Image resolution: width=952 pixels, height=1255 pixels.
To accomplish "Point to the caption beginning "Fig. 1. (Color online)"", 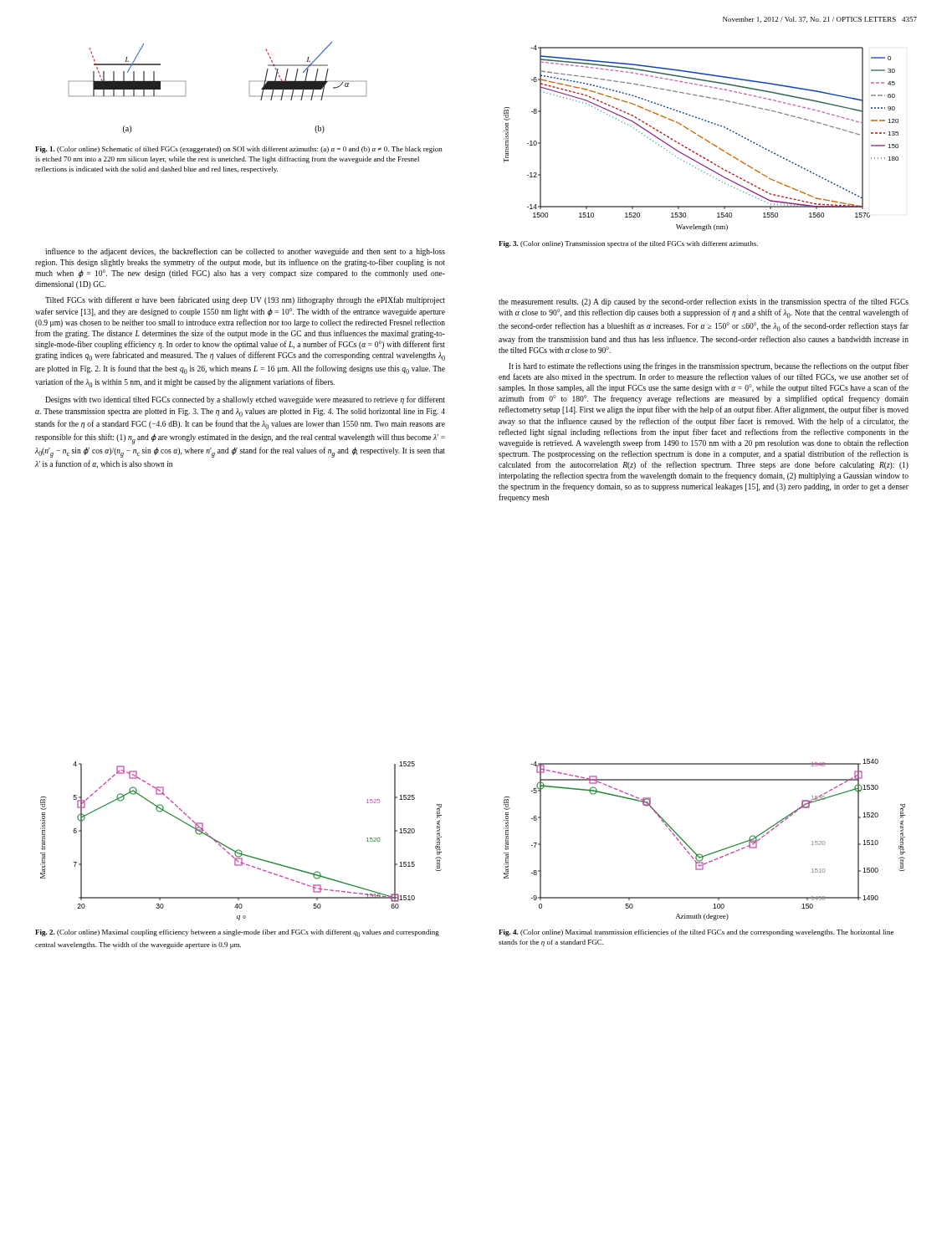I will coord(240,159).
